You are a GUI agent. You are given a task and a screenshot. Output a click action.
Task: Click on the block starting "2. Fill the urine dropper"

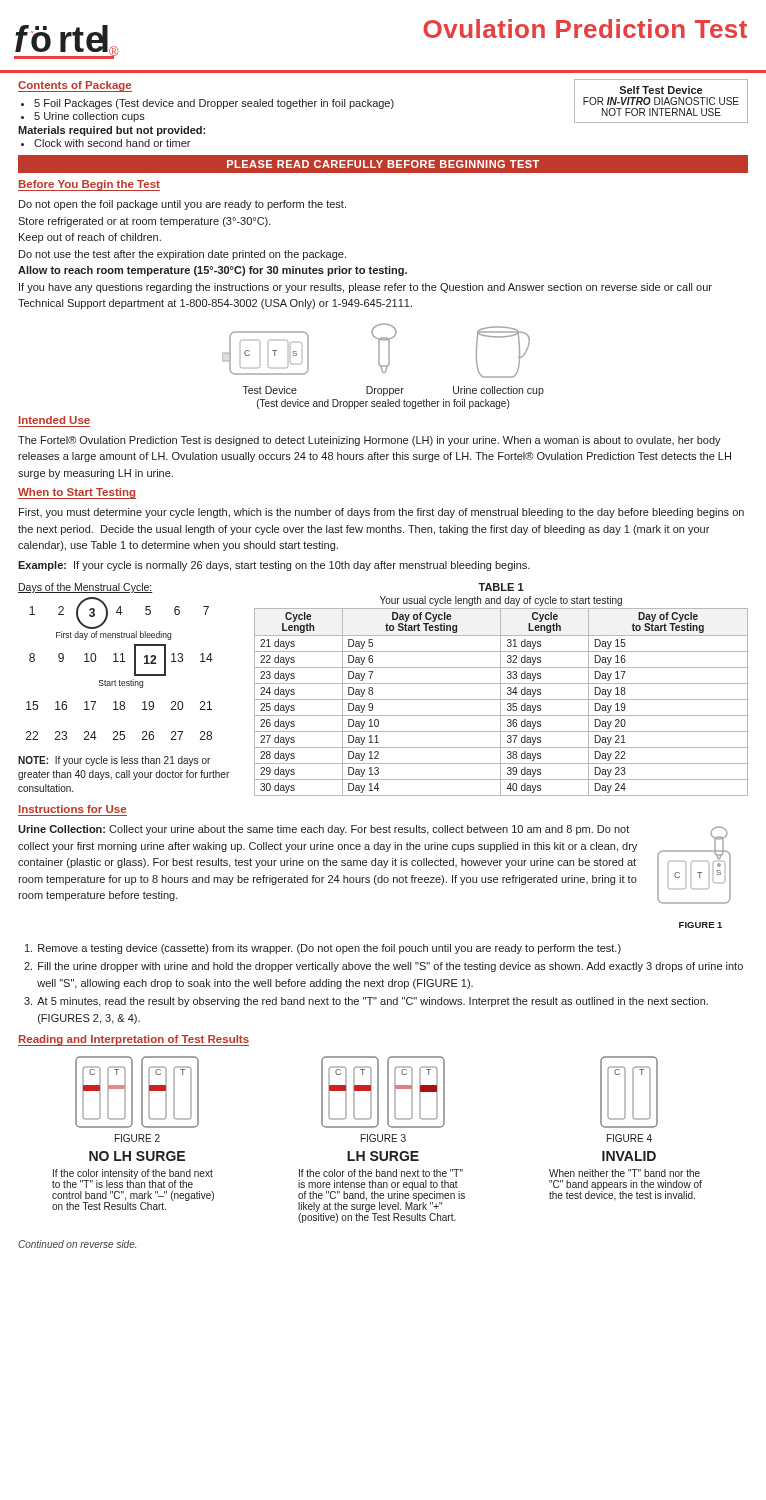(x=386, y=975)
